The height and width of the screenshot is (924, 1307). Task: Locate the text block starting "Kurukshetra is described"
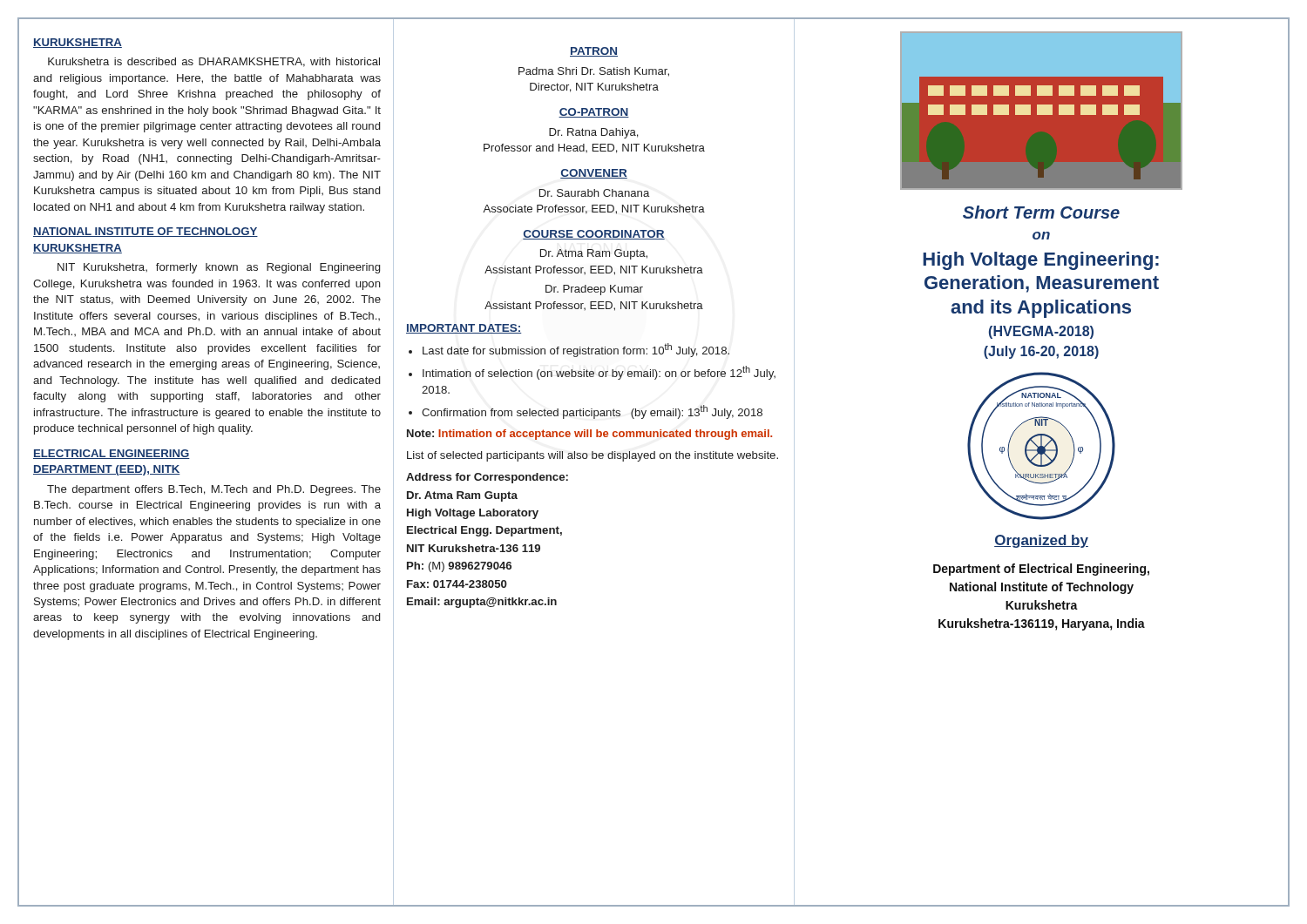coord(207,134)
